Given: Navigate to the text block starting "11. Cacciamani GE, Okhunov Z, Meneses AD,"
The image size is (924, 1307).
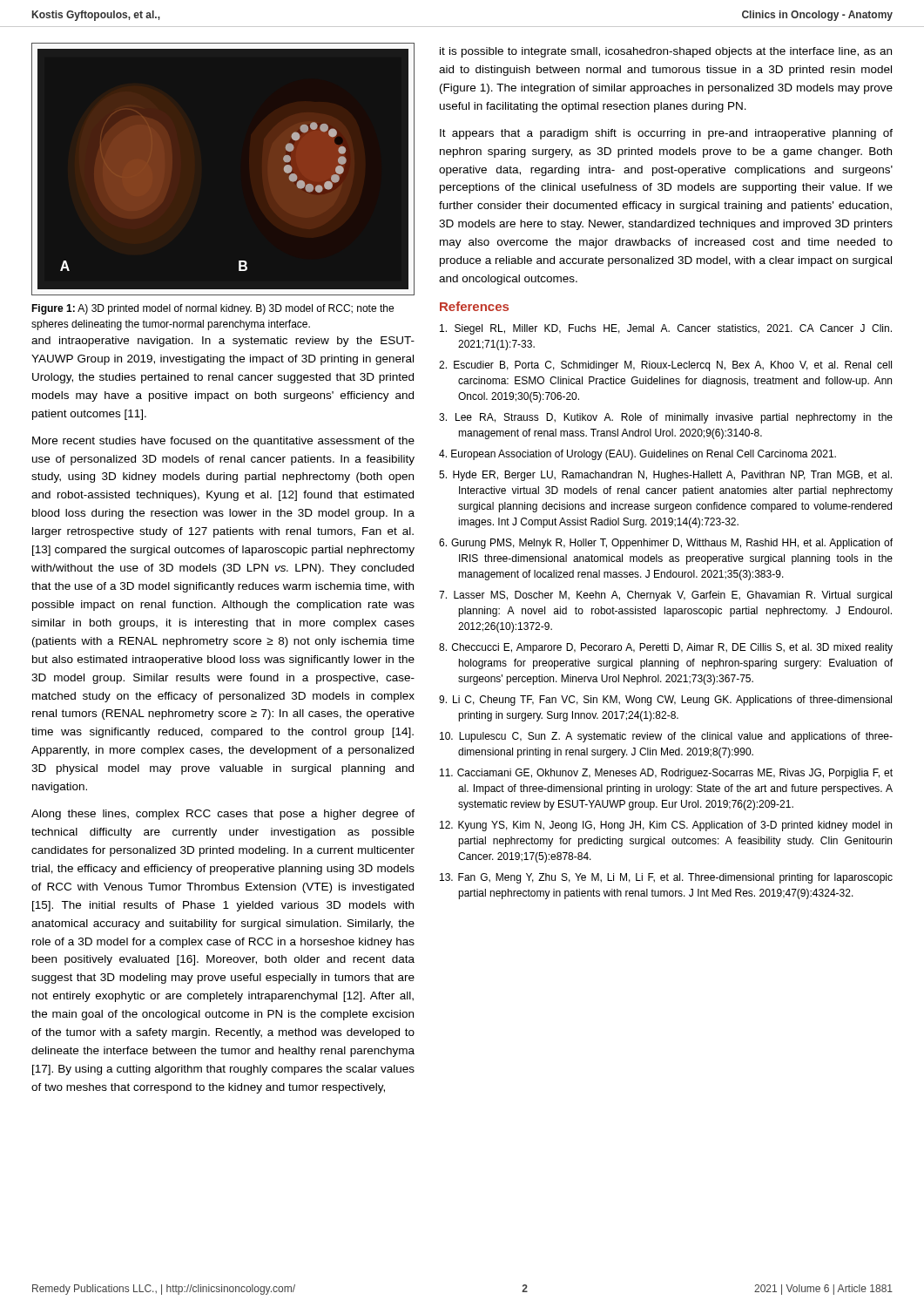Looking at the screenshot, I should tap(666, 789).
